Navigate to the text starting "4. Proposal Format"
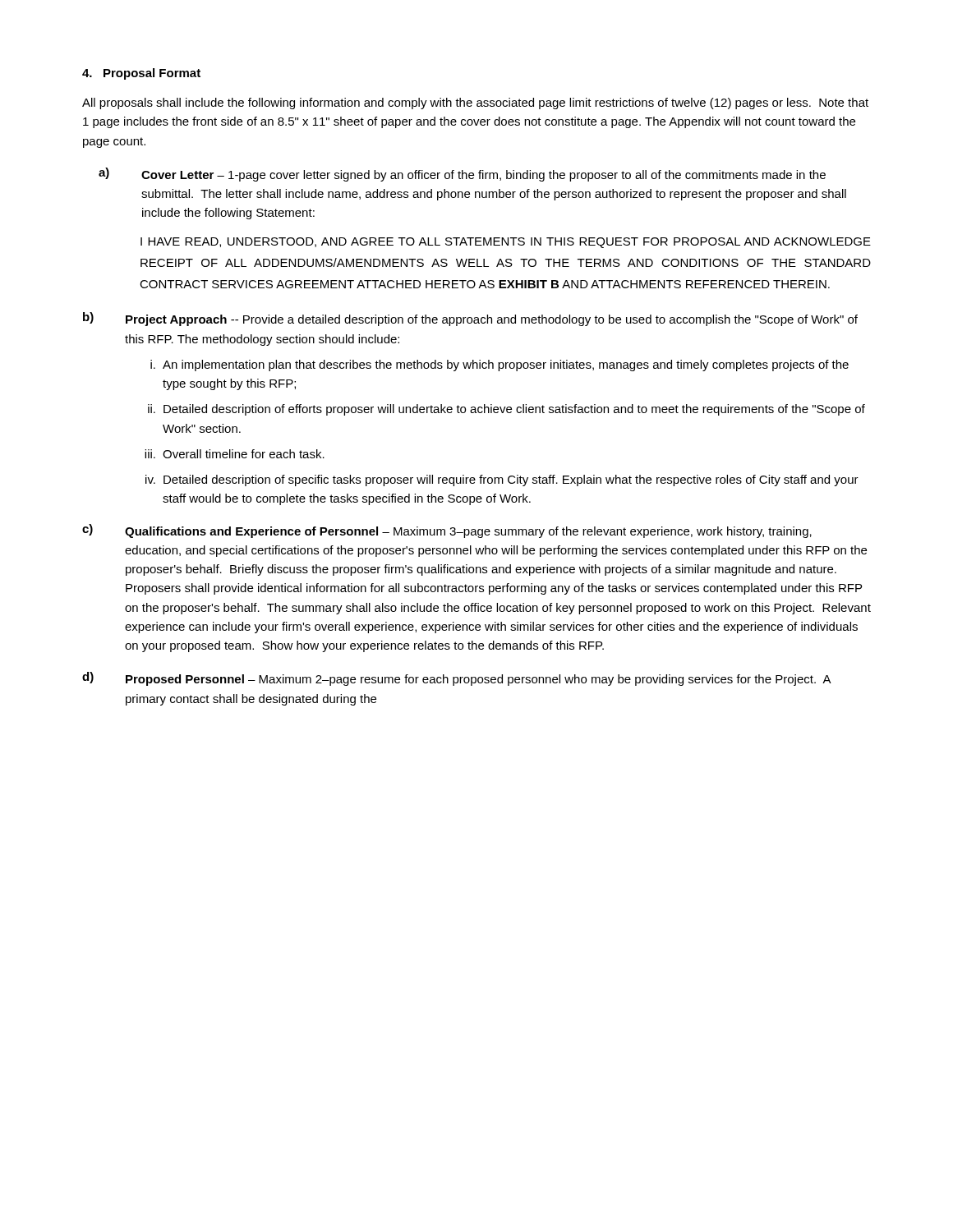The height and width of the screenshot is (1232, 953). click(x=141, y=73)
